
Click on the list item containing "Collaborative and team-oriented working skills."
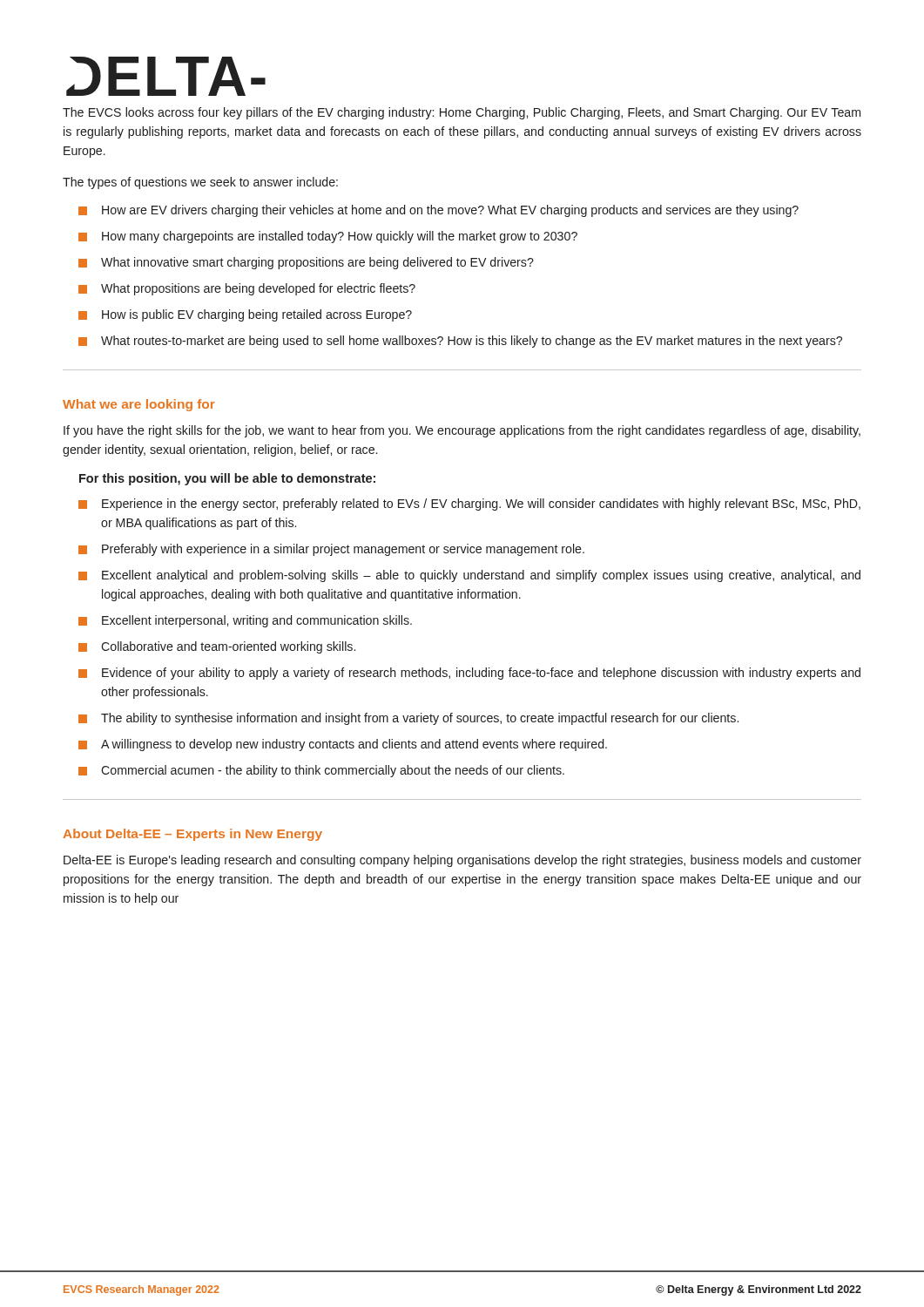229,647
